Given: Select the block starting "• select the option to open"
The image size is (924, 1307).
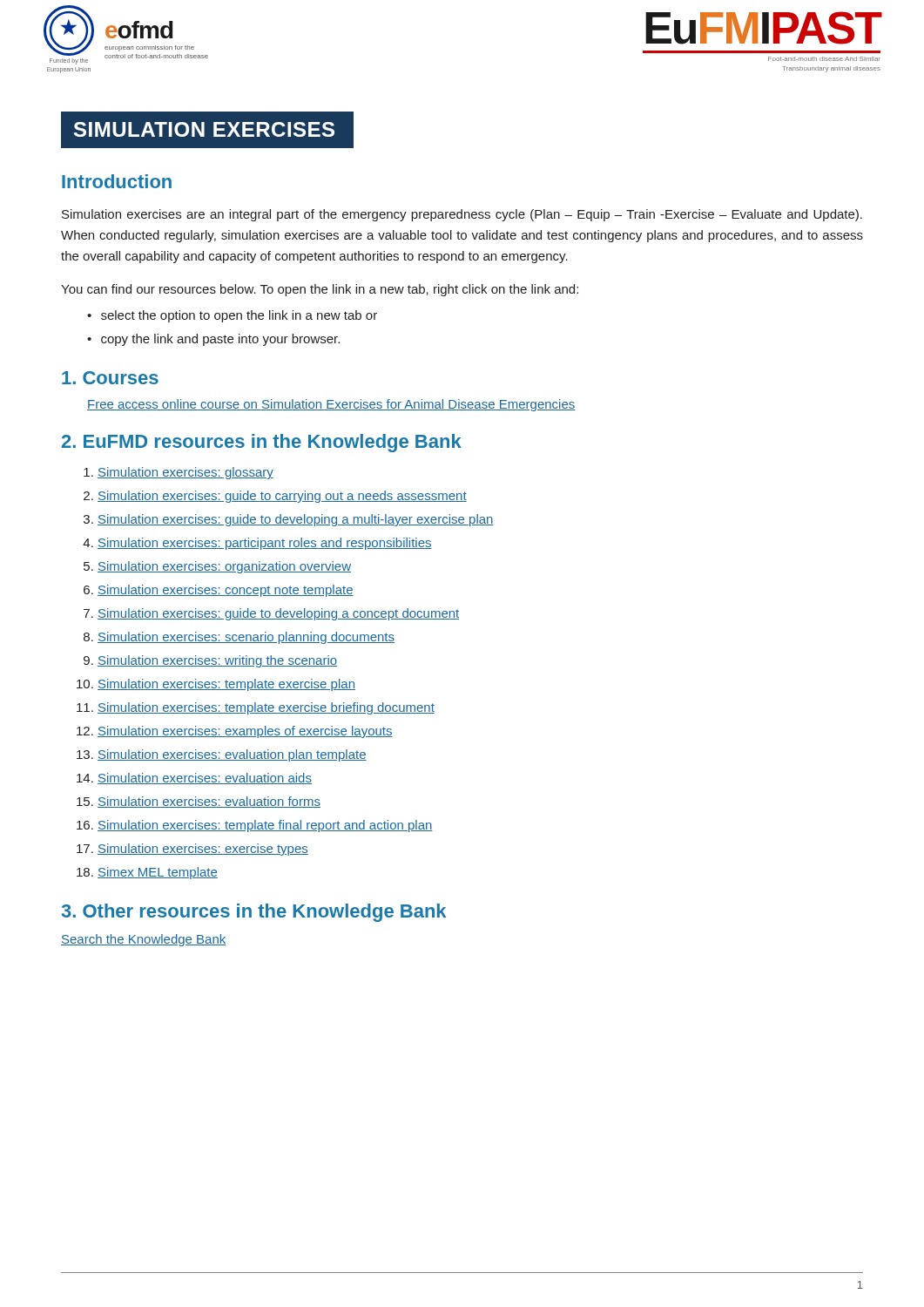Looking at the screenshot, I should (x=232, y=315).
